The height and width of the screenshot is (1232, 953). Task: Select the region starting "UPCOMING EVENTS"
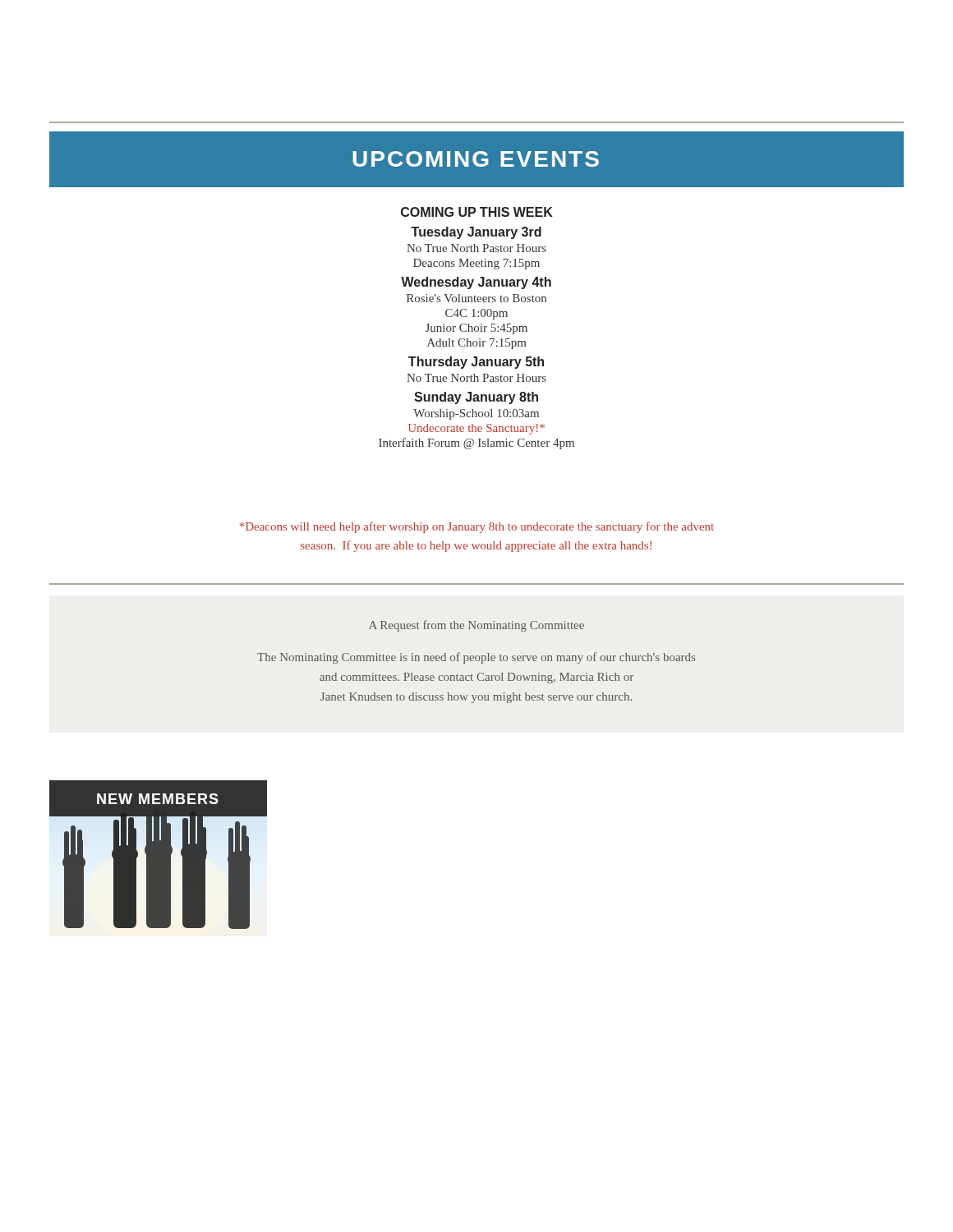pos(476,159)
